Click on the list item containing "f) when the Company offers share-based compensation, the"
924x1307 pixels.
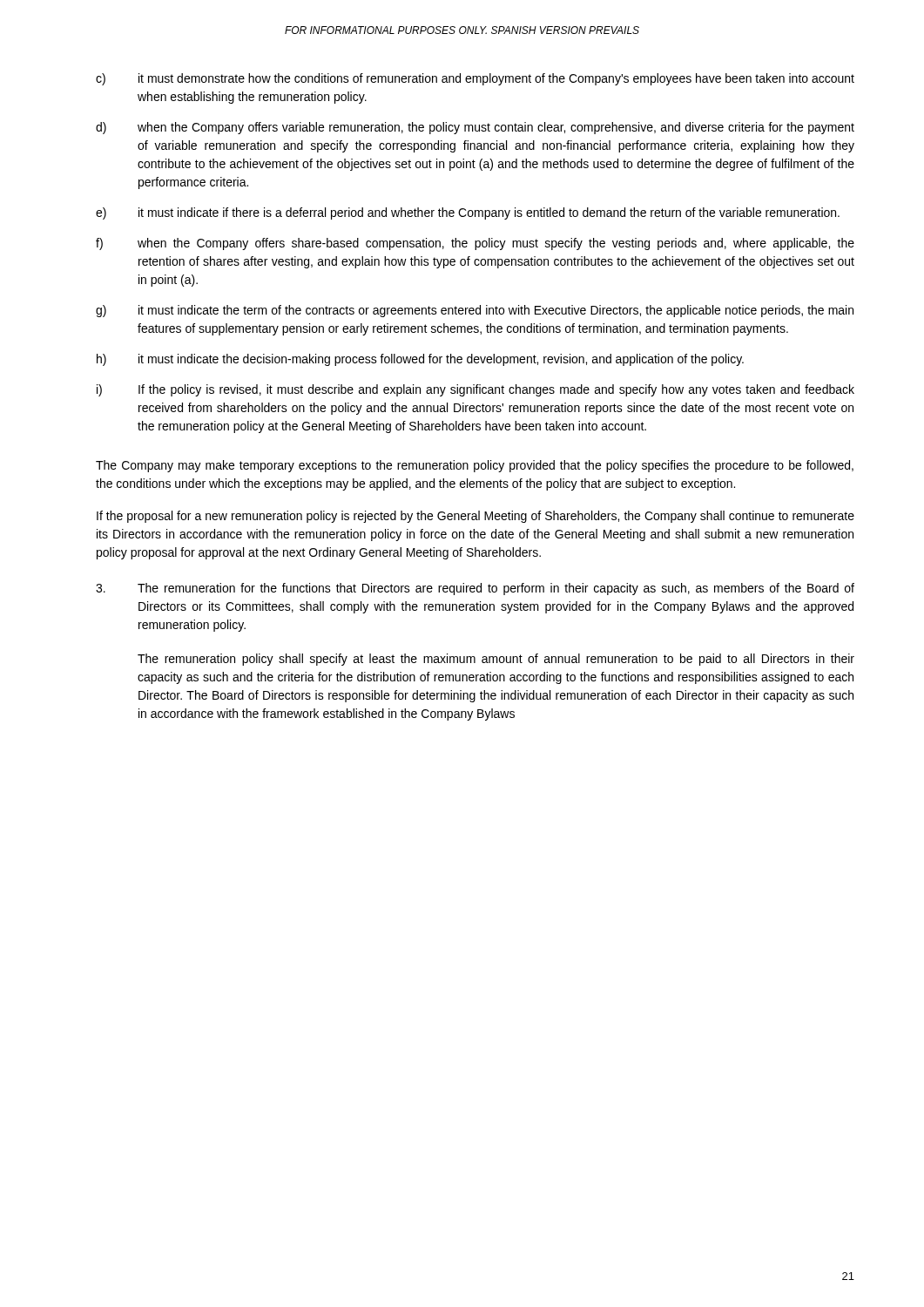point(475,262)
